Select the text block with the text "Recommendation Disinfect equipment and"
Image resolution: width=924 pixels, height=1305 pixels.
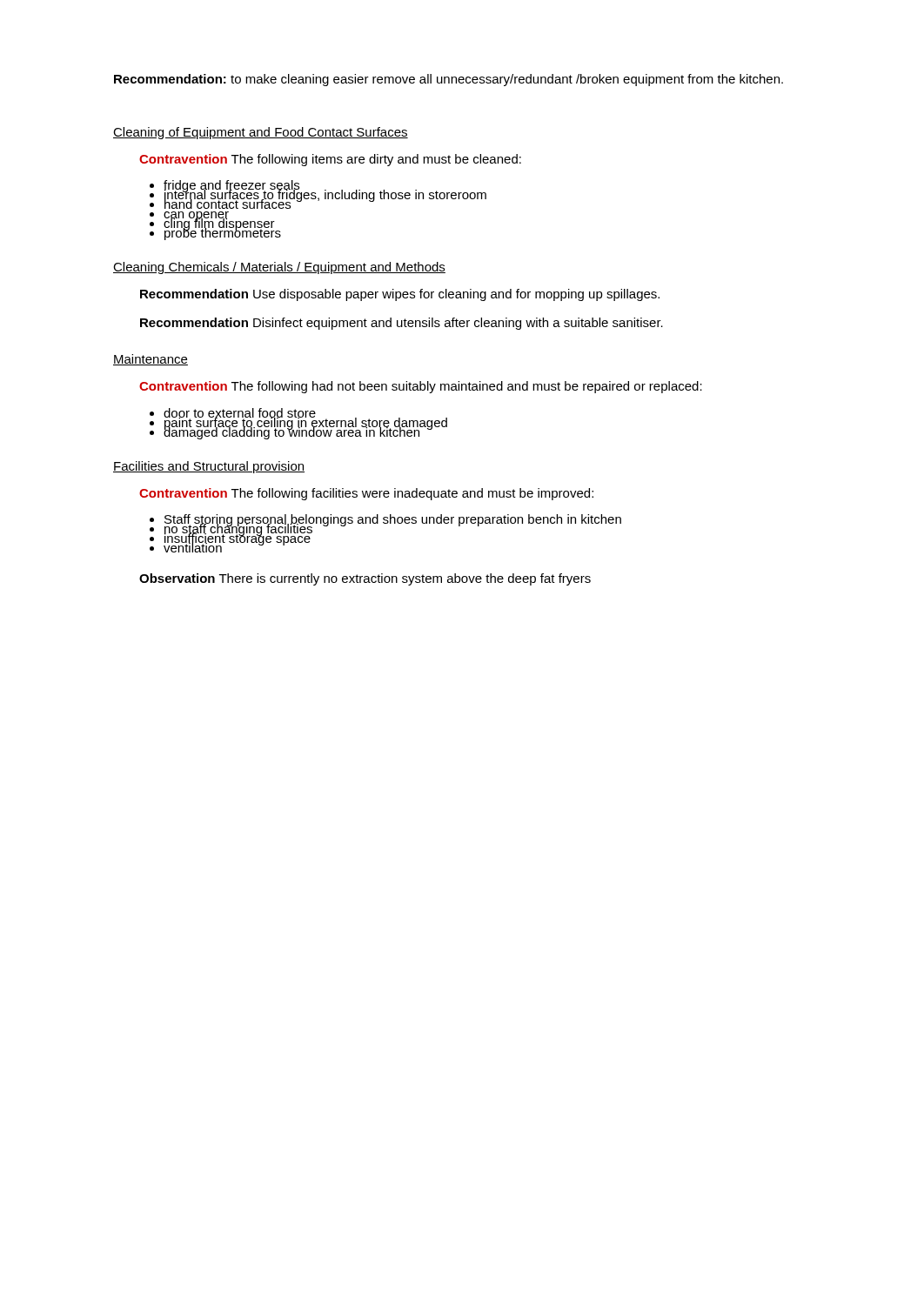click(401, 322)
